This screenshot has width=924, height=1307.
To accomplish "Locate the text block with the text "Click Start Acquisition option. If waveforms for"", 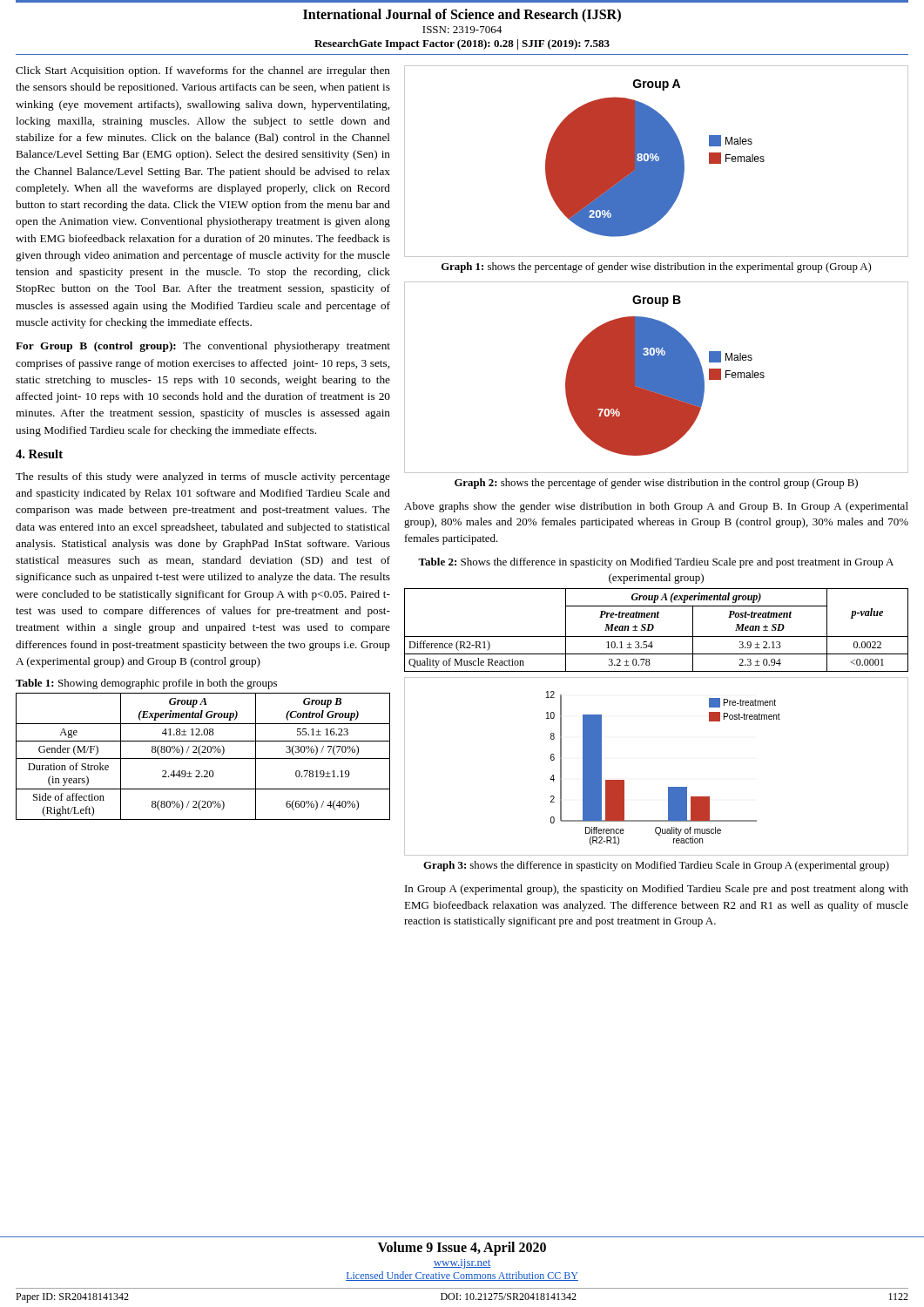I will pyautogui.click(x=203, y=196).
